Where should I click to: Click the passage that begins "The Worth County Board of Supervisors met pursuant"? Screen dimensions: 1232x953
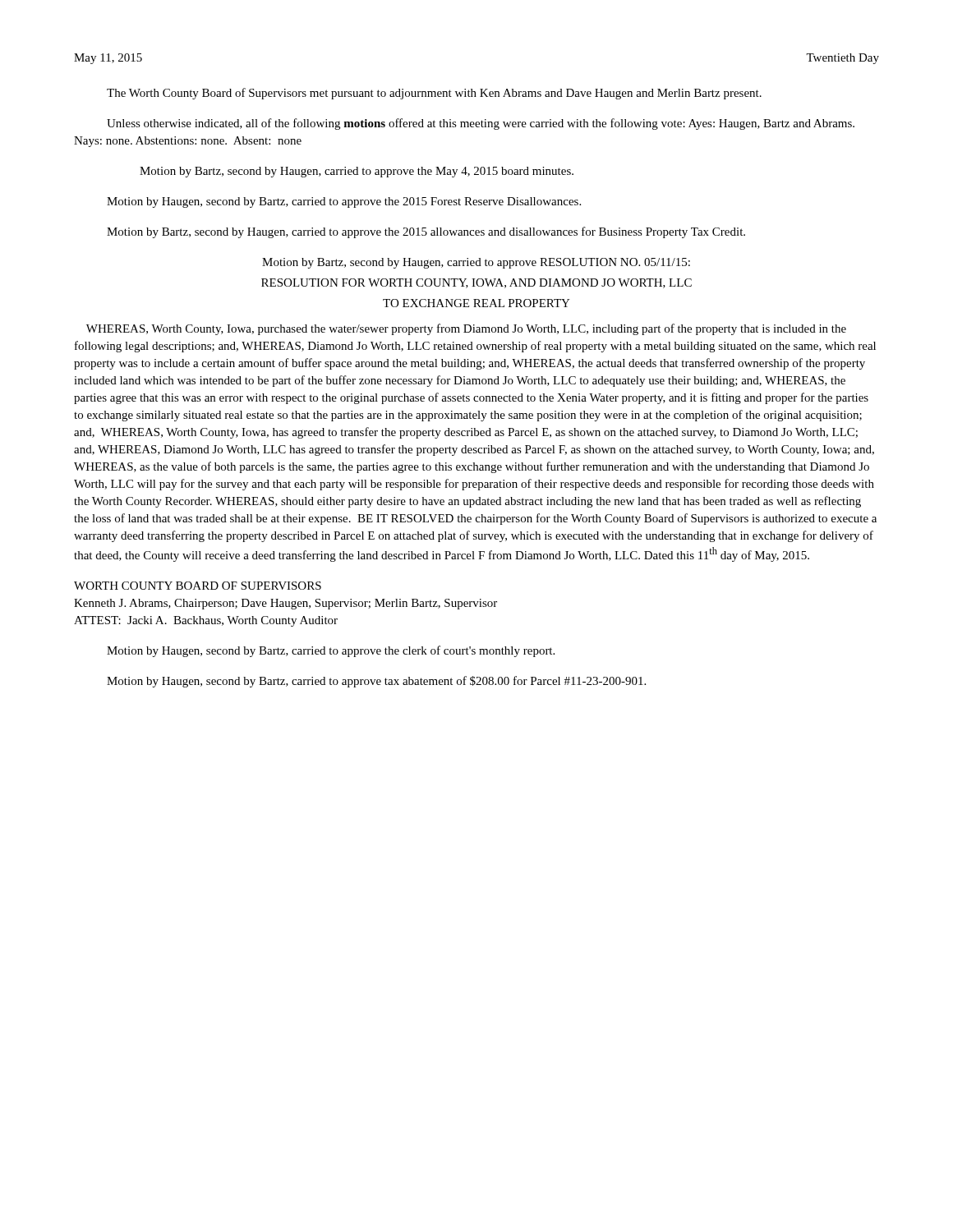pyautogui.click(x=434, y=93)
